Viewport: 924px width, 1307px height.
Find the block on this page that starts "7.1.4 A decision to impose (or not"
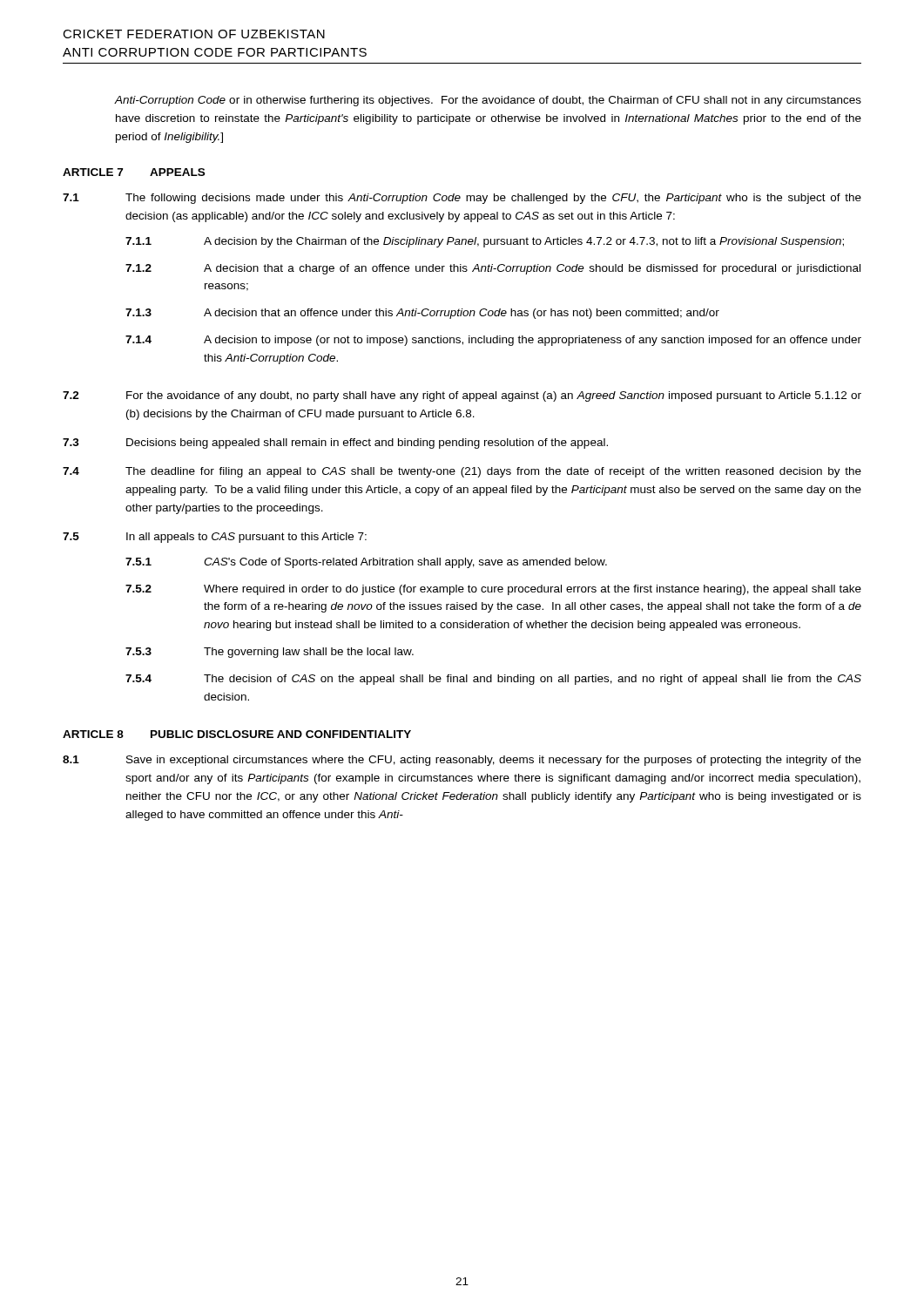(x=493, y=350)
